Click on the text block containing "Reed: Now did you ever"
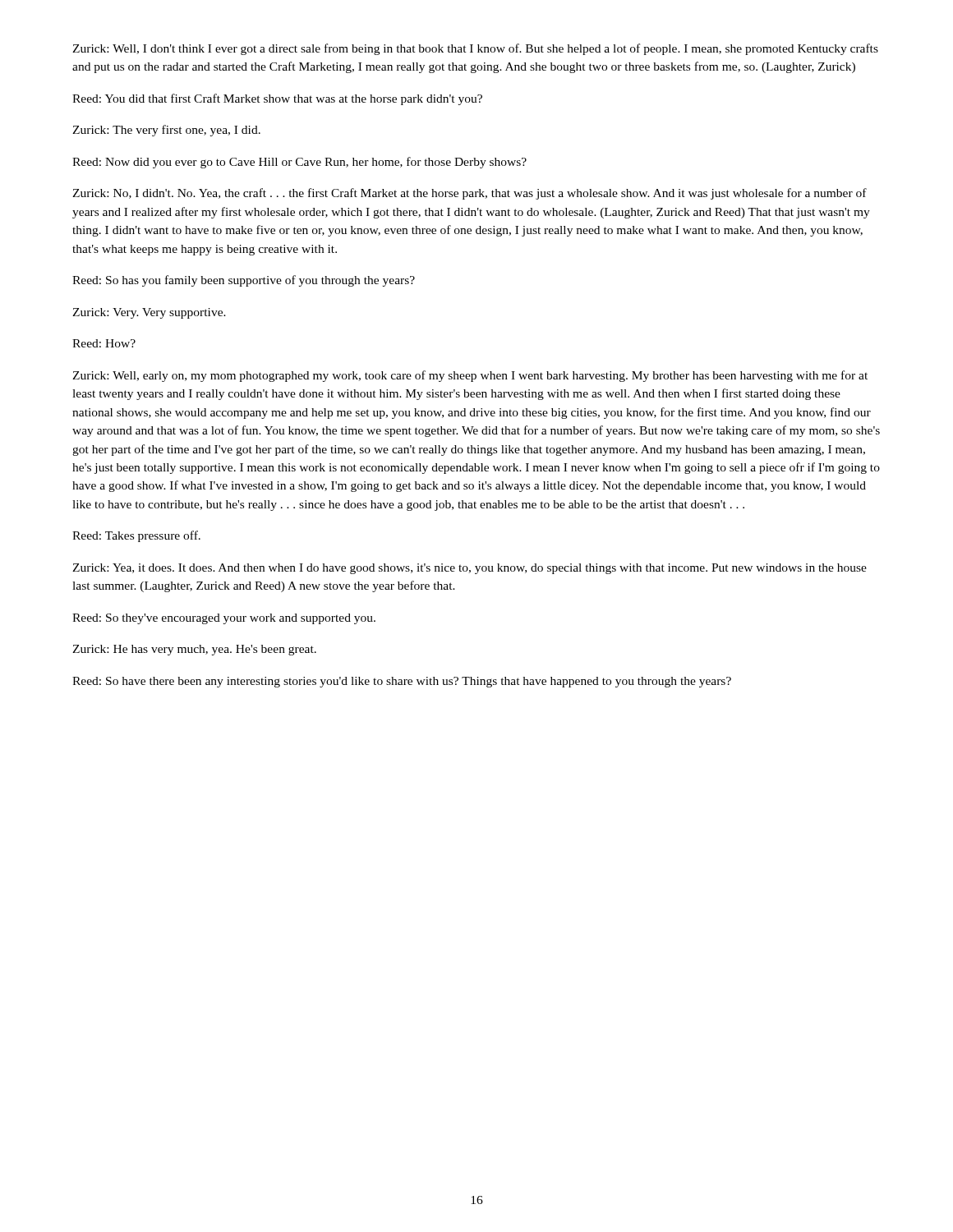This screenshot has width=953, height=1232. tap(300, 161)
